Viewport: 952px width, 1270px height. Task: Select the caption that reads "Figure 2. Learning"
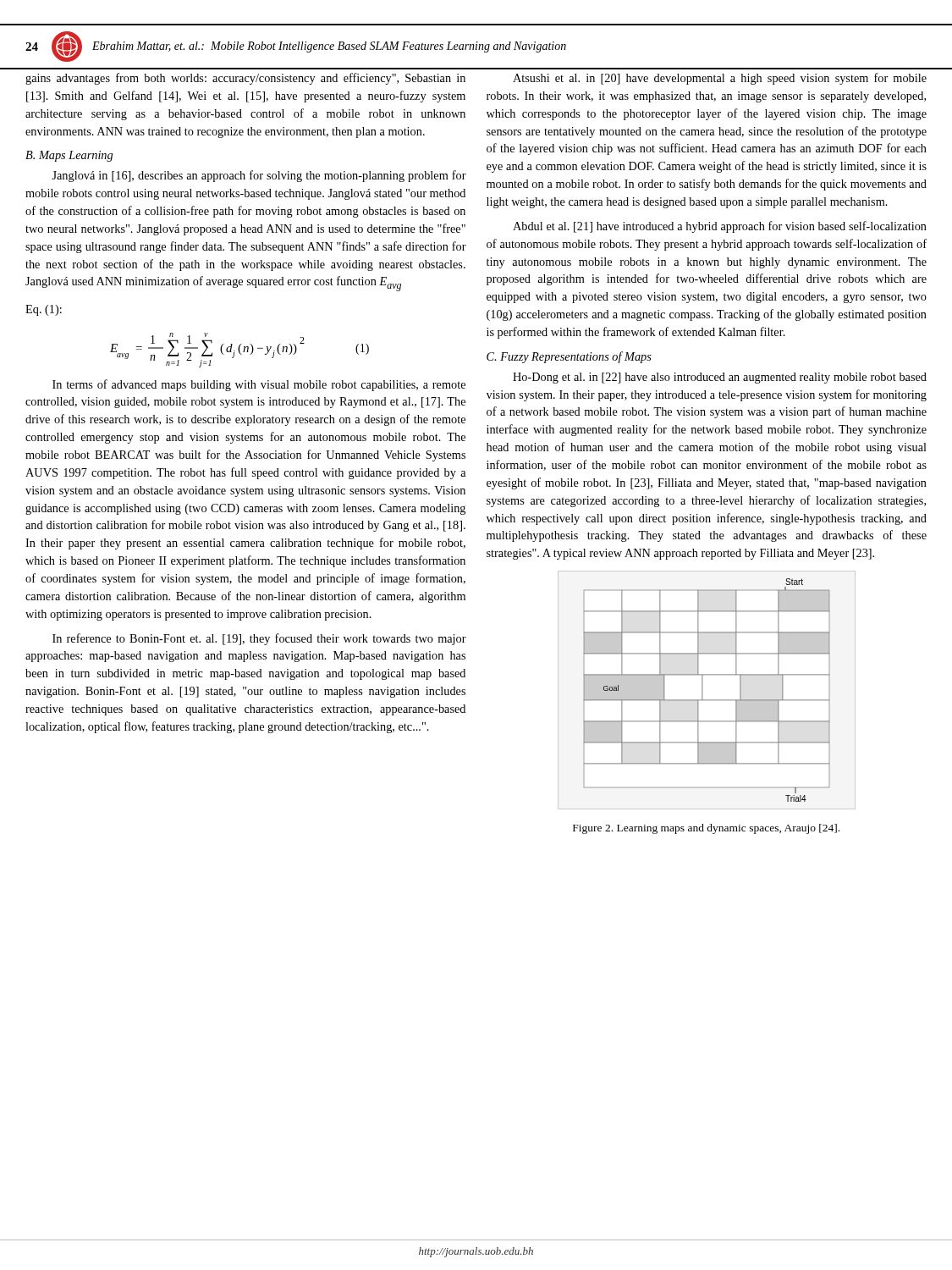pos(706,828)
